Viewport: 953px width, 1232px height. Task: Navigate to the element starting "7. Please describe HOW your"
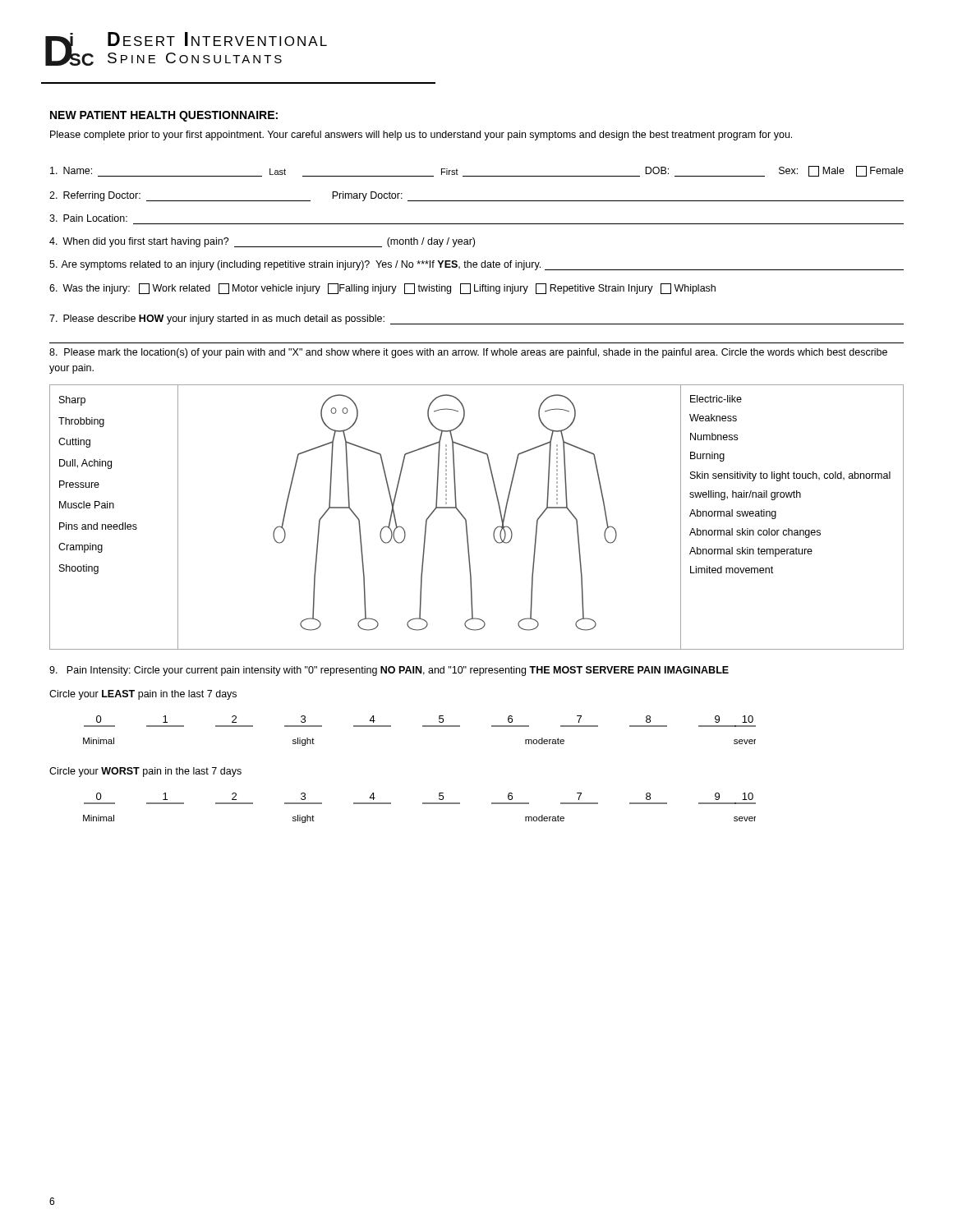476,318
